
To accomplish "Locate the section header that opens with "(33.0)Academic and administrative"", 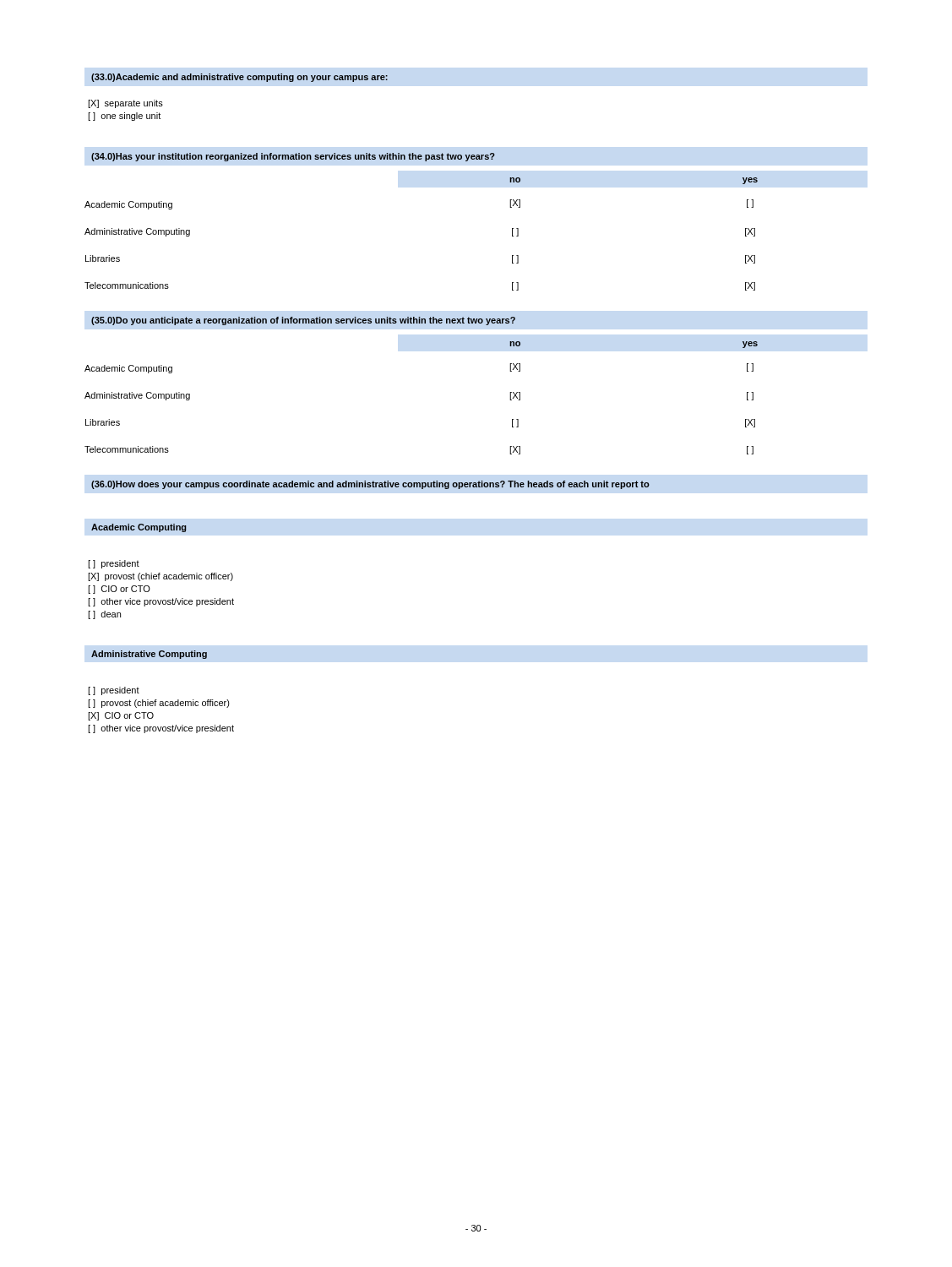I will click(240, 77).
